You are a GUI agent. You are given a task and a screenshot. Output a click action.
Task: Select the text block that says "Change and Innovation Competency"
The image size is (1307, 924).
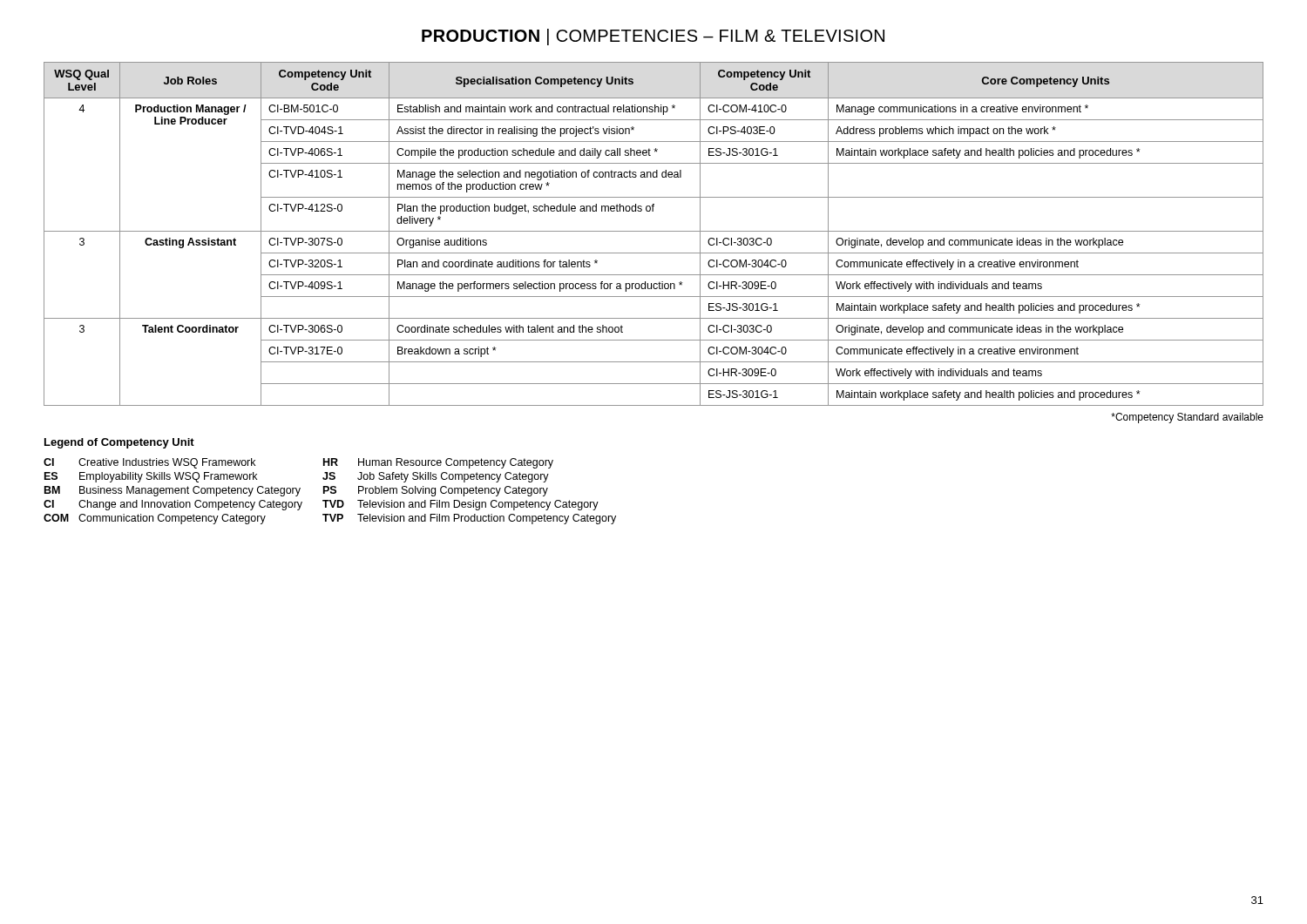point(190,504)
